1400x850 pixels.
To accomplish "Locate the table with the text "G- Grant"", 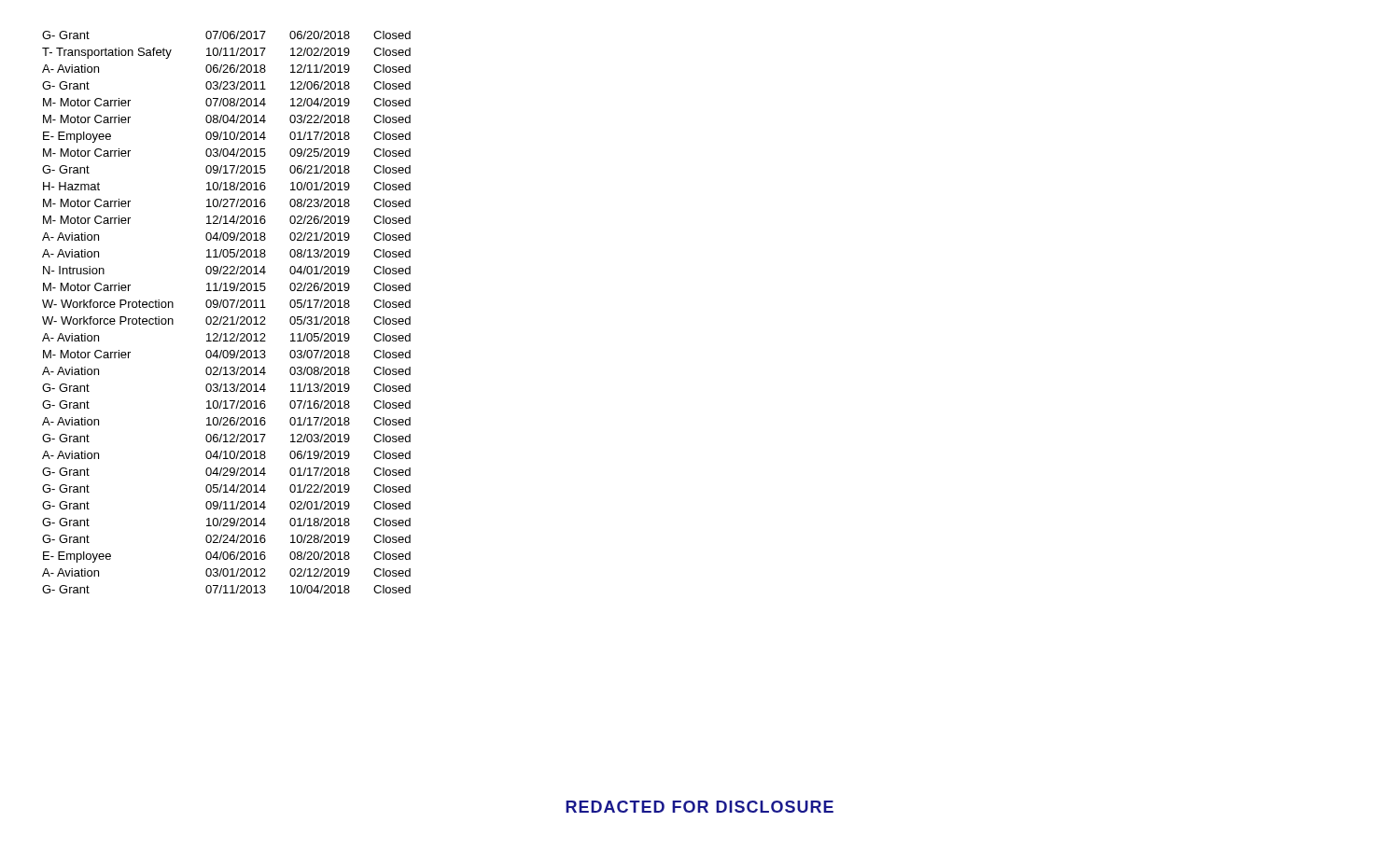I will pos(236,312).
